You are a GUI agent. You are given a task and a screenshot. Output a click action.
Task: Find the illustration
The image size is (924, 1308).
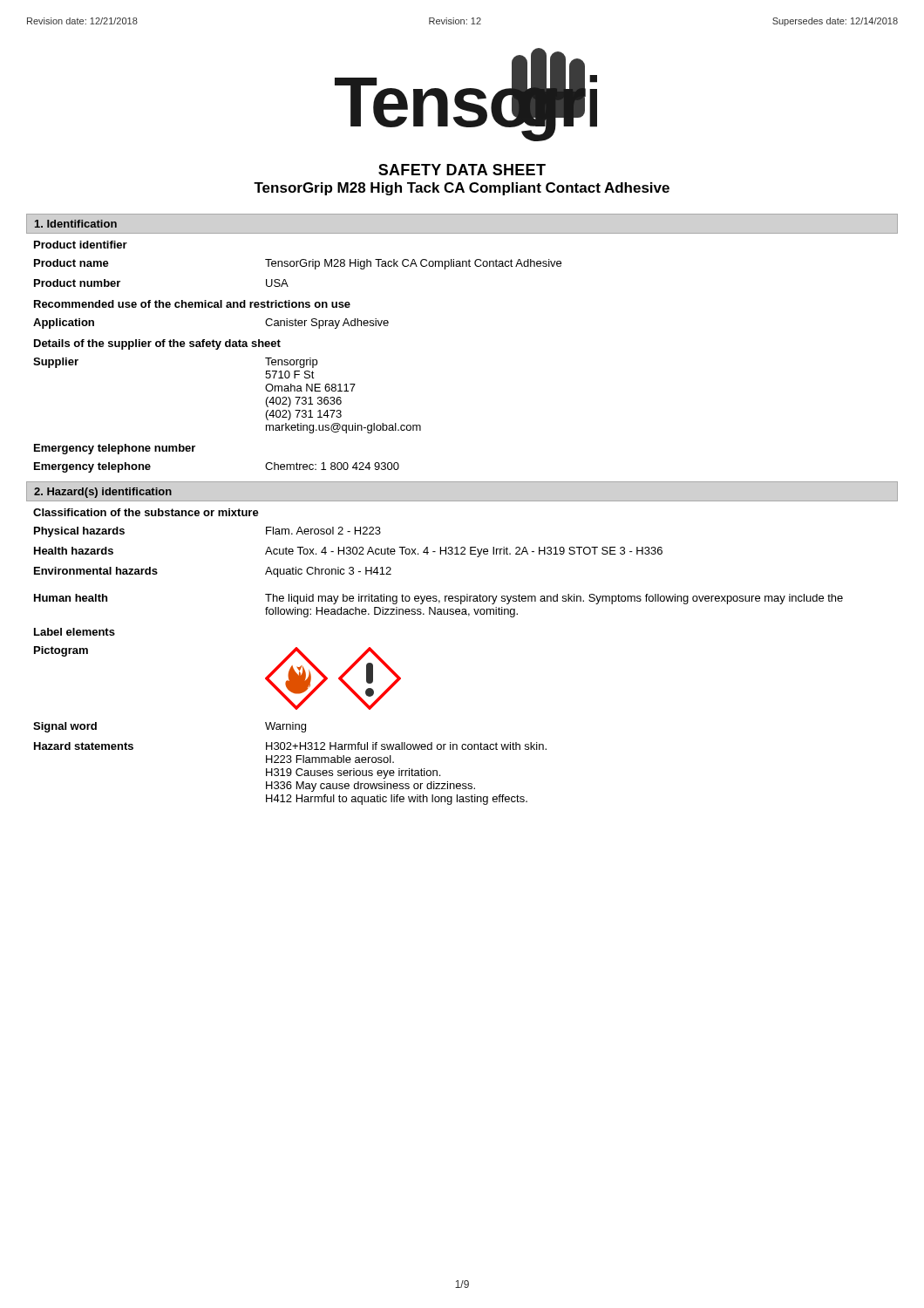(333, 678)
